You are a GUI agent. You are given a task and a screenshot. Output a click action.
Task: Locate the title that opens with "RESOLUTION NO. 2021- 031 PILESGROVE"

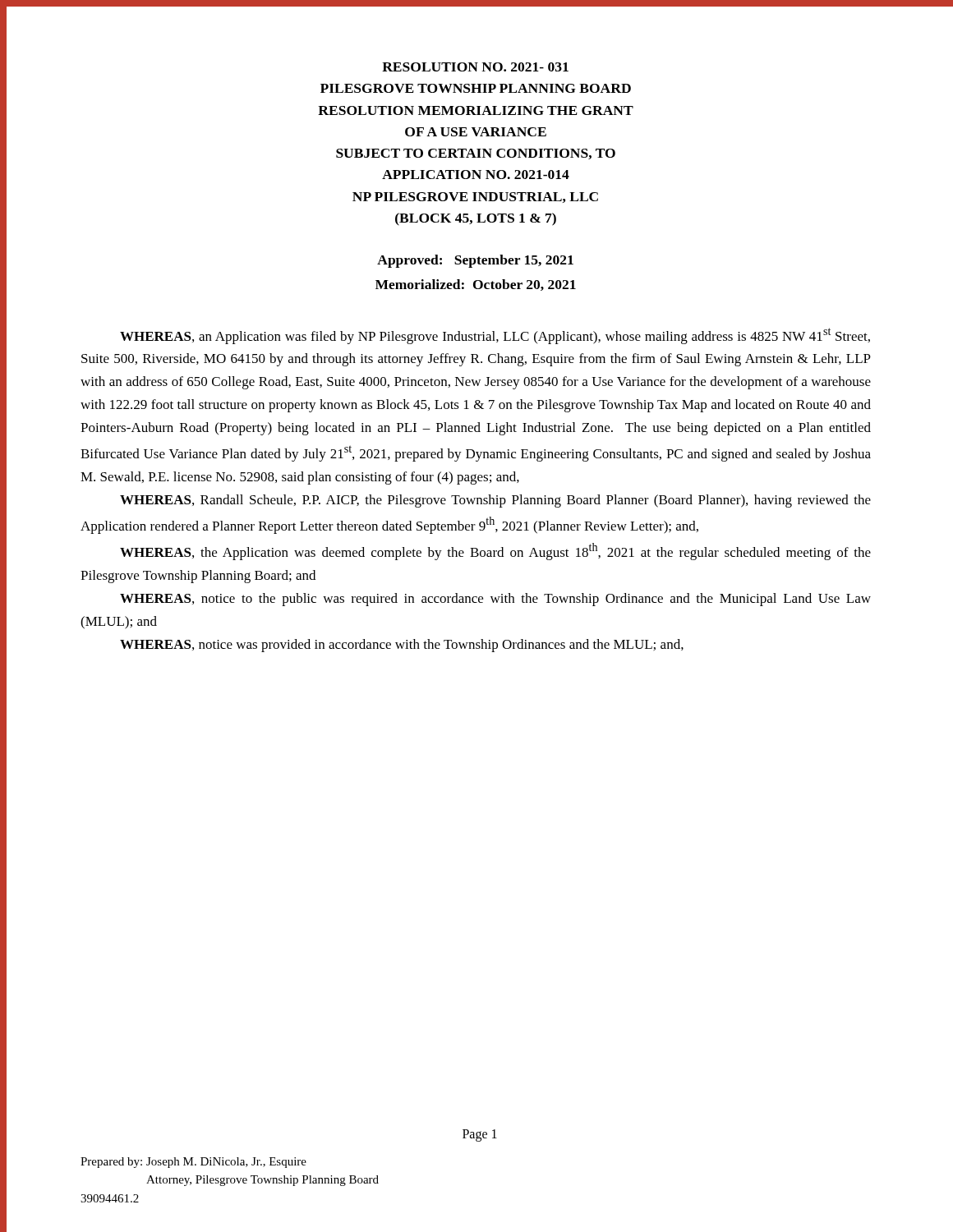[476, 142]
